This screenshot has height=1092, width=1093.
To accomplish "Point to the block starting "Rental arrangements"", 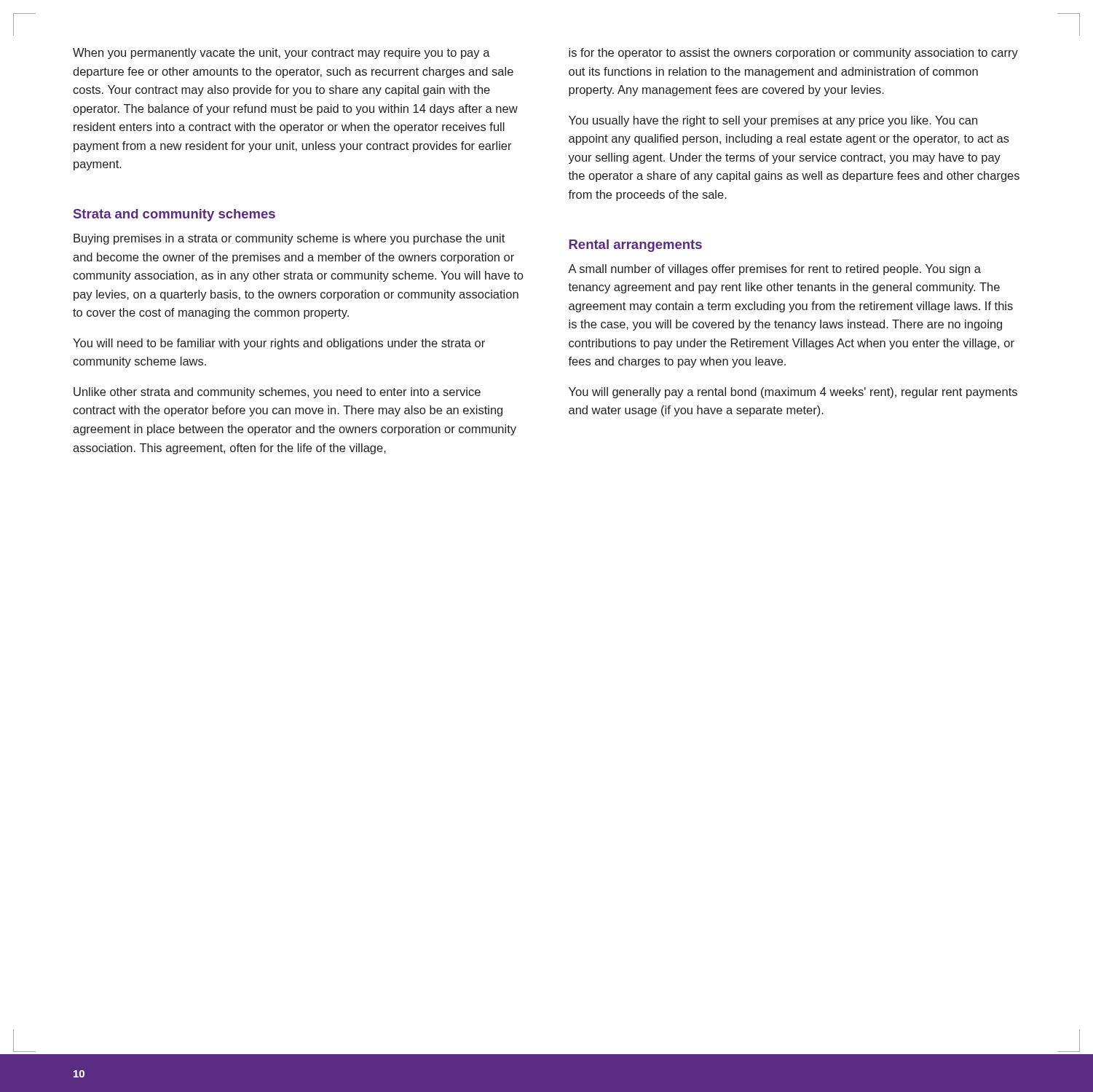I will tap(635, 244).
